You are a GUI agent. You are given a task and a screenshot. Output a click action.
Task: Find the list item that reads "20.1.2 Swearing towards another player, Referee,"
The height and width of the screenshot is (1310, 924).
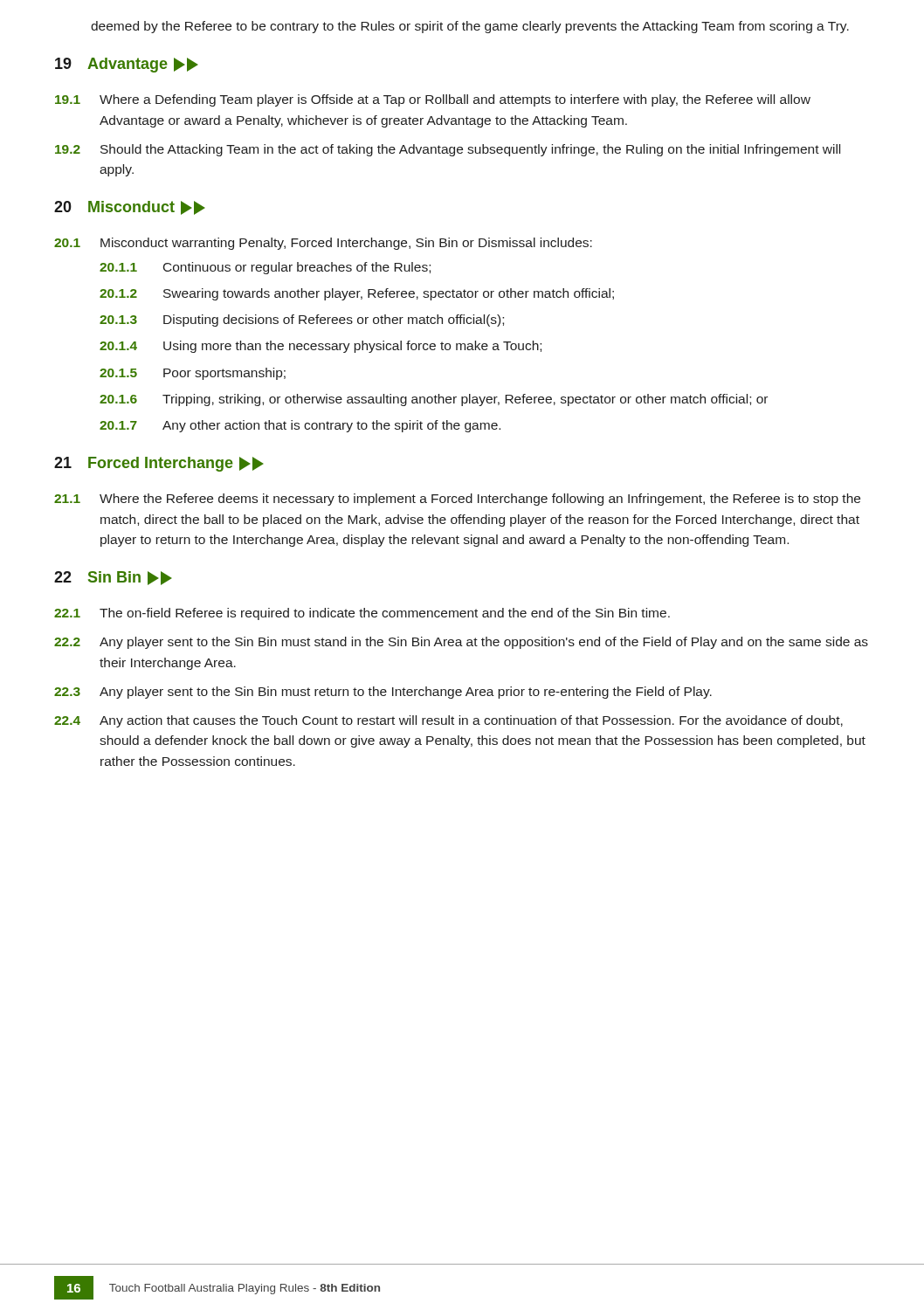[485, 293]
